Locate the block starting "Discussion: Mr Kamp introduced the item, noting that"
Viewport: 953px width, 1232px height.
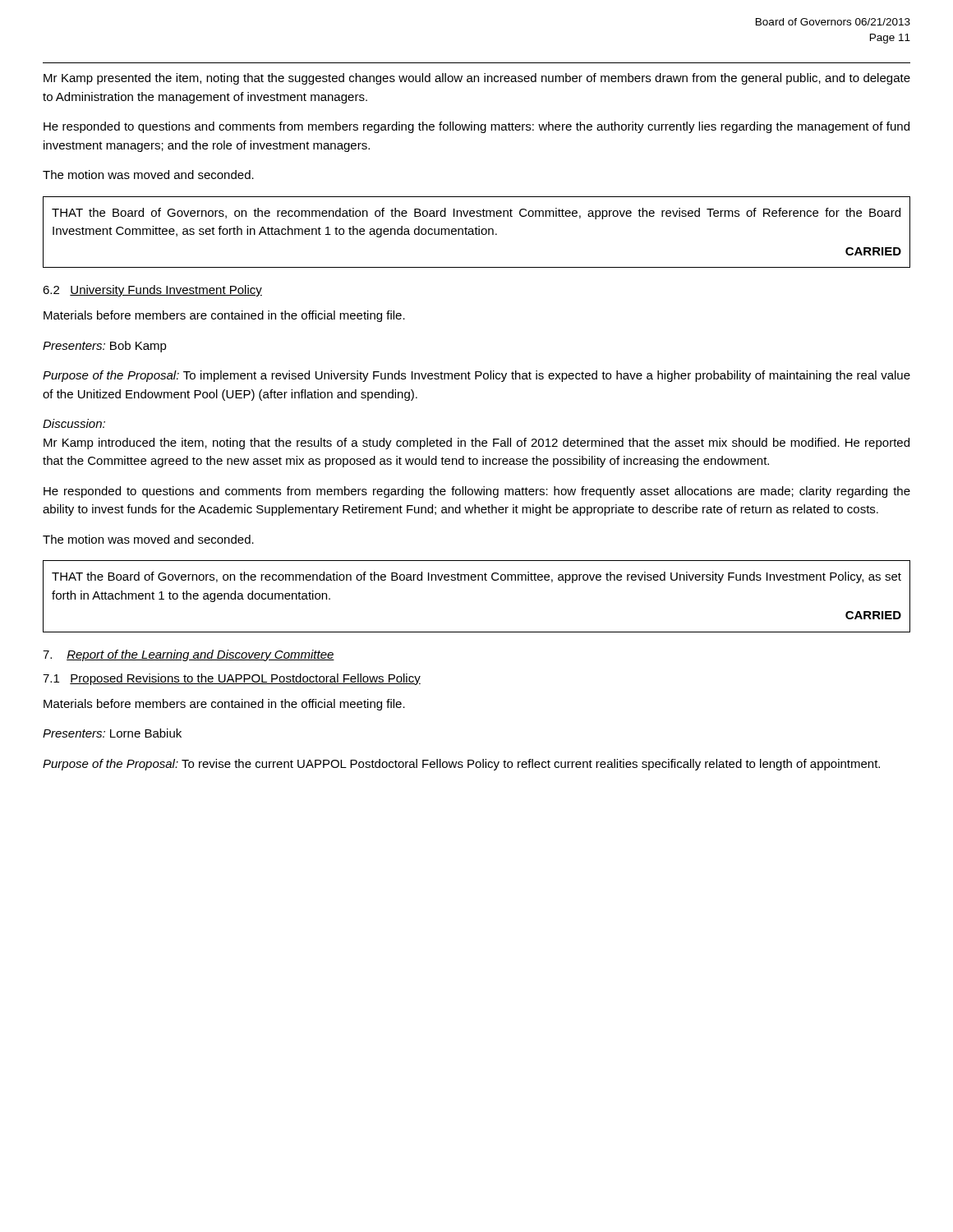tap(476, 442)
